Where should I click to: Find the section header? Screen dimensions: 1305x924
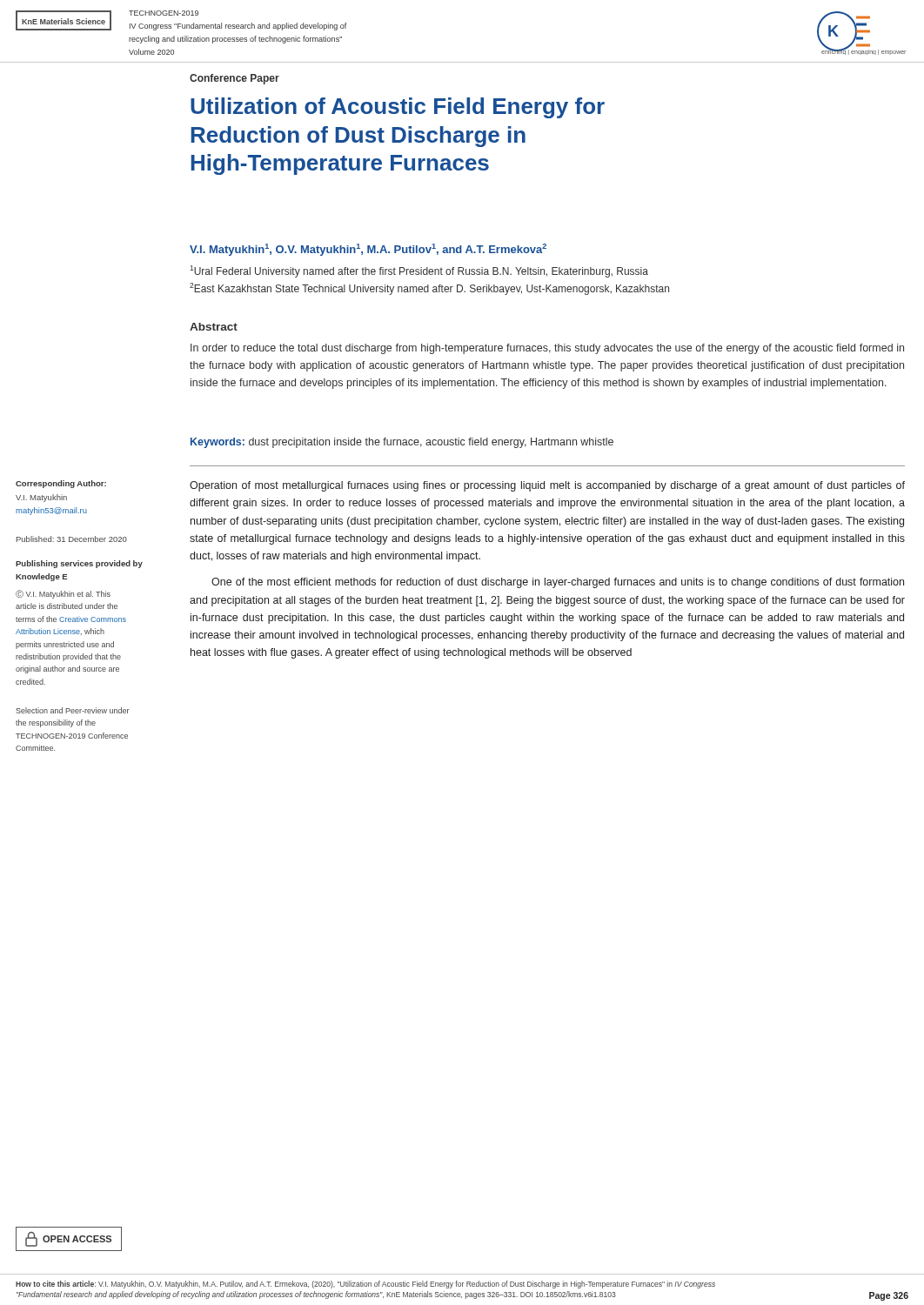click(213, 327)
